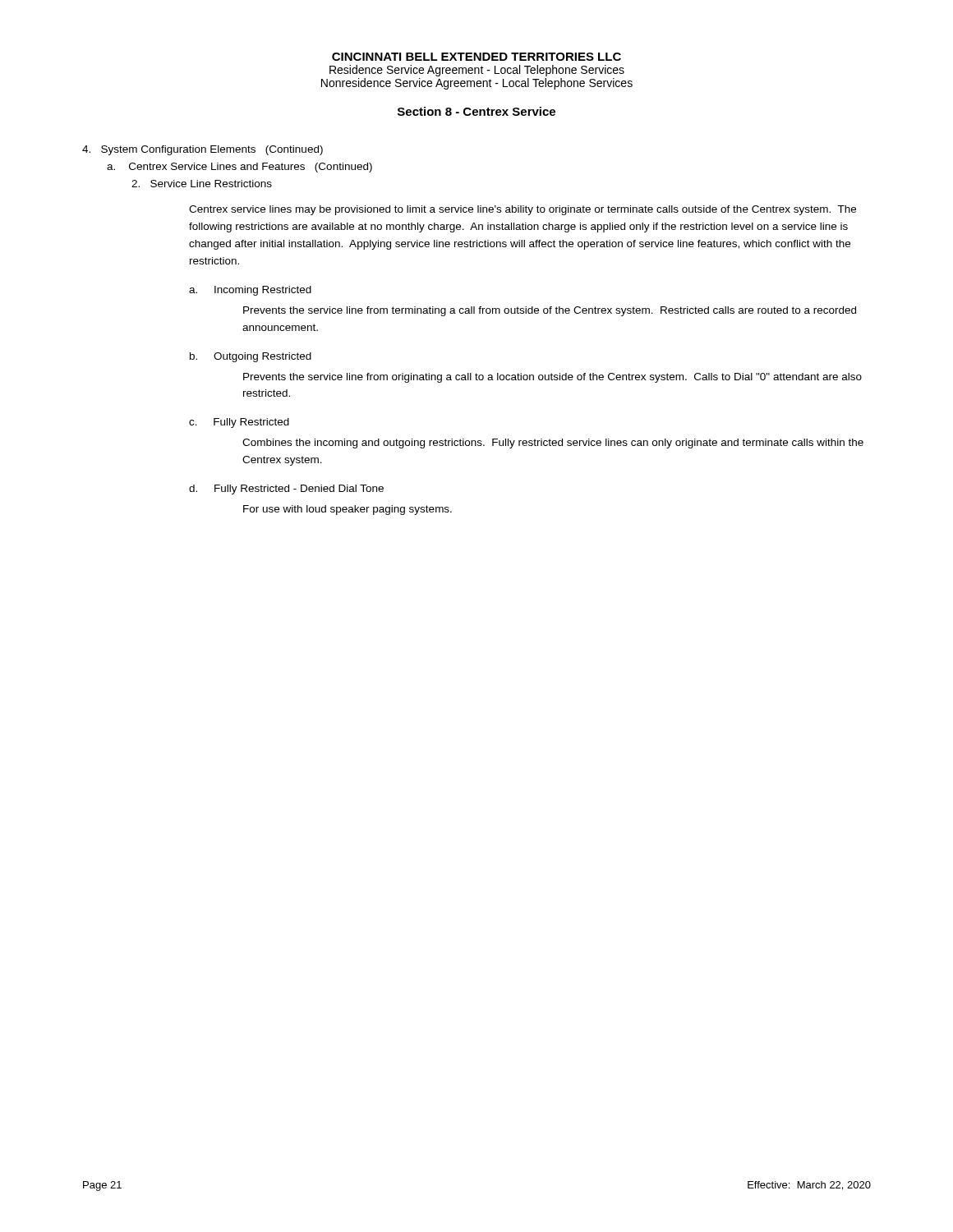Select the block starting "a. Centrex Service Lines and Features"
The height and width of the screenshot is (1232, 953).
click(240, 166)
